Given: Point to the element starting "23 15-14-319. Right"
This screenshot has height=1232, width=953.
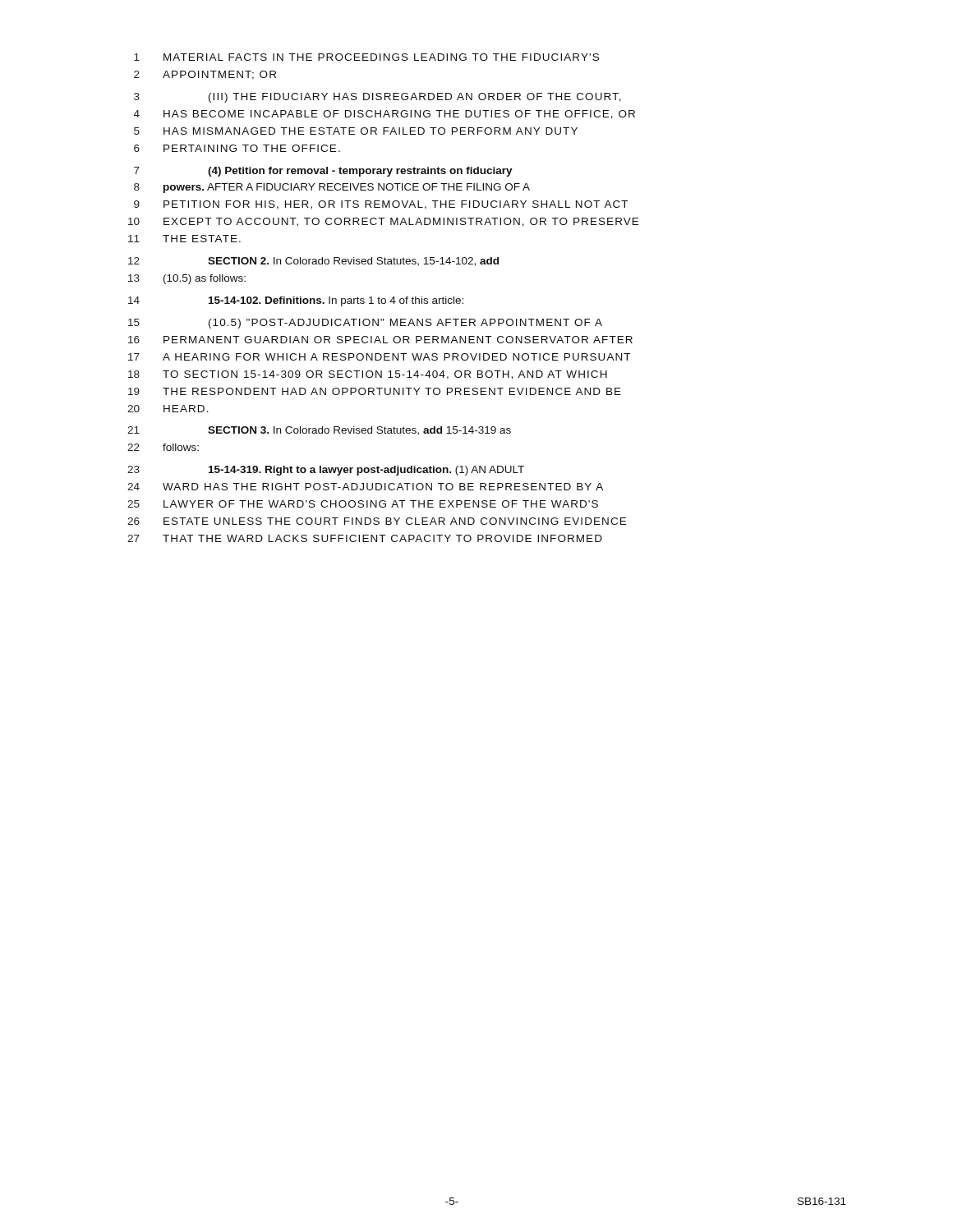Looking at the screenshot, I should coord(476,470).
